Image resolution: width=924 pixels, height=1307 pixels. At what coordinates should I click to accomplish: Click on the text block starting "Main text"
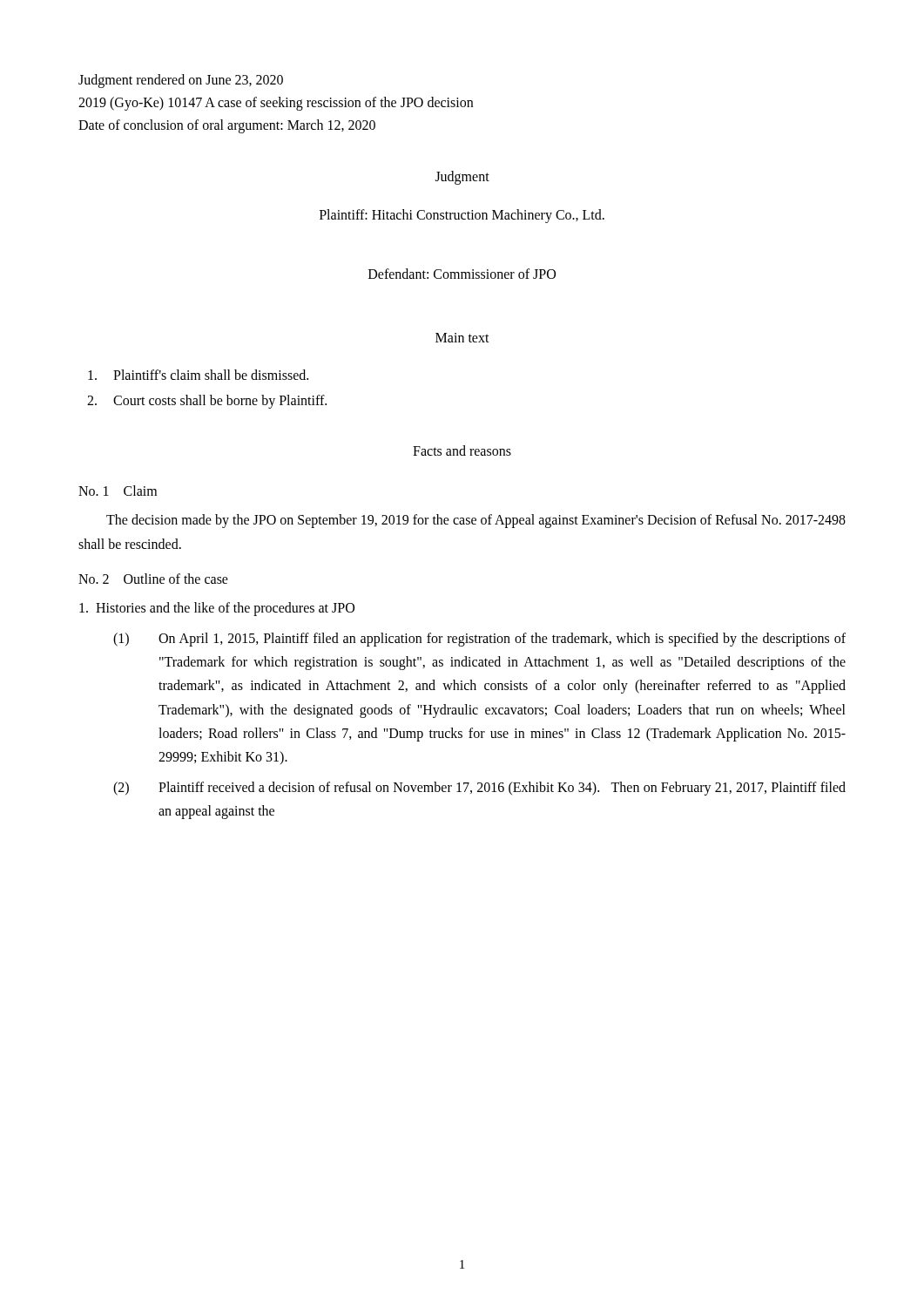[x=462, y=338]
